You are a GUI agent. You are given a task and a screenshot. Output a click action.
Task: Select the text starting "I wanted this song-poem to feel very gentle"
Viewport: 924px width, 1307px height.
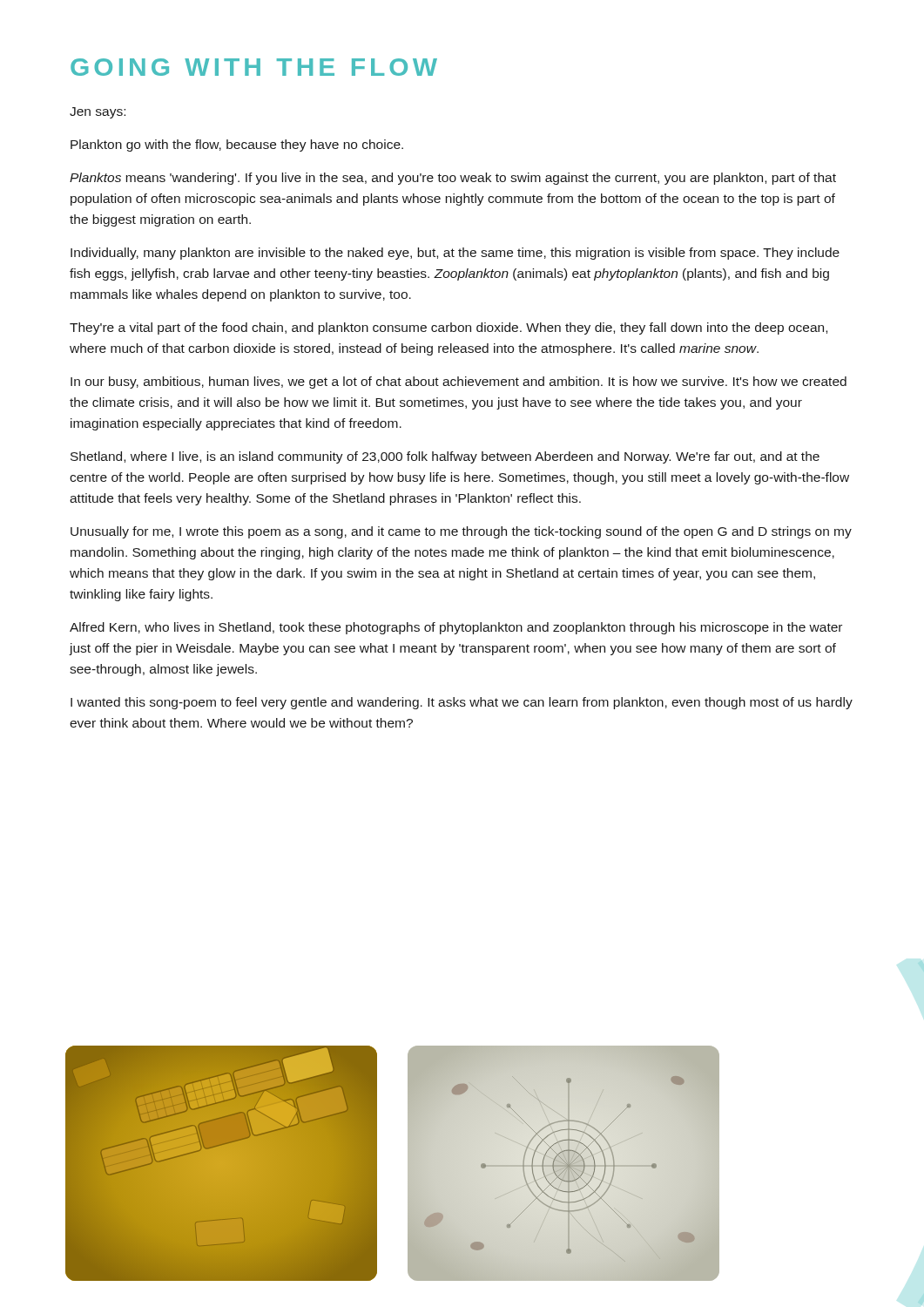pyautogui.click(x=461, y=713)
